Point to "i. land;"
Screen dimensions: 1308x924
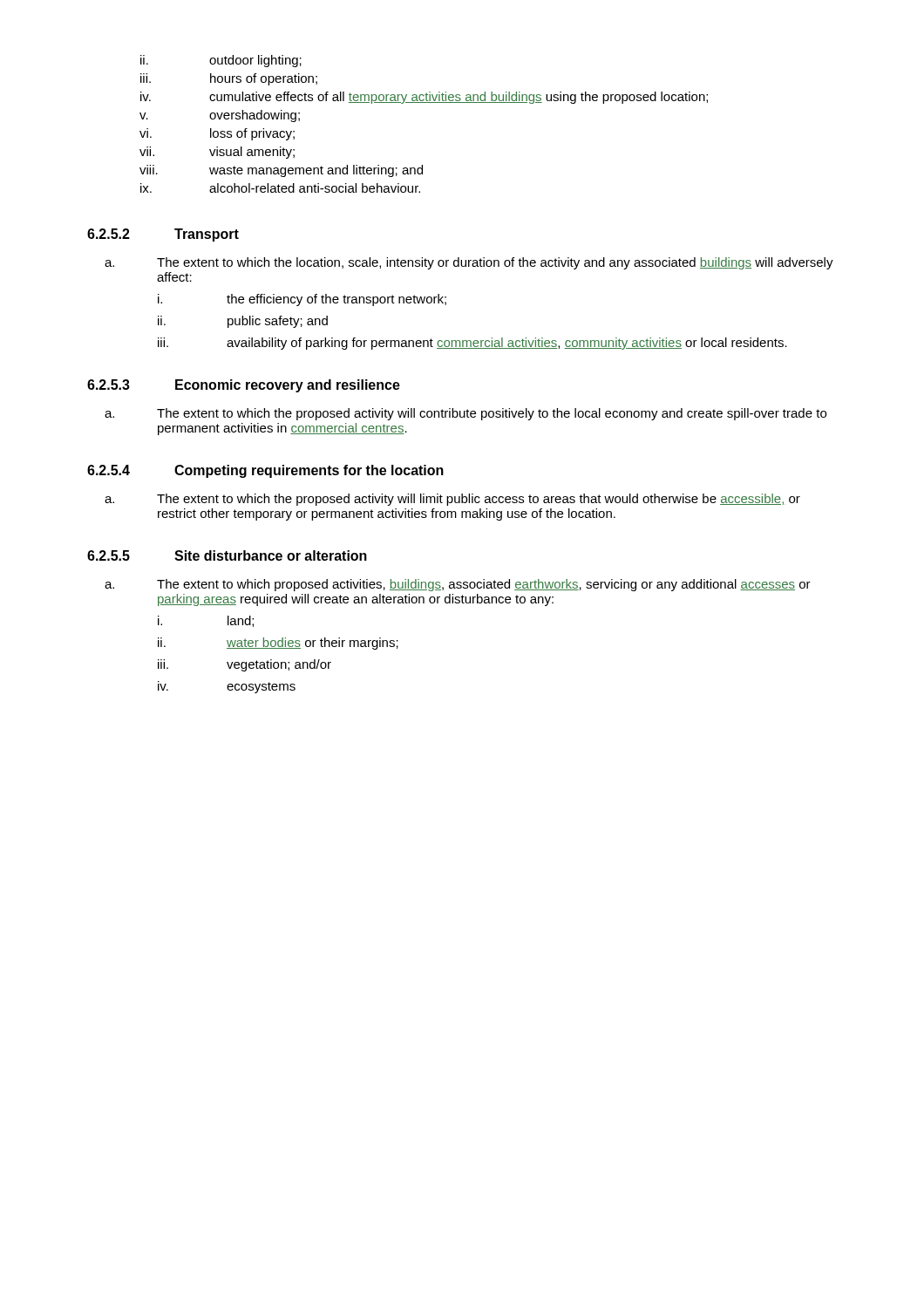coord(158,621)
